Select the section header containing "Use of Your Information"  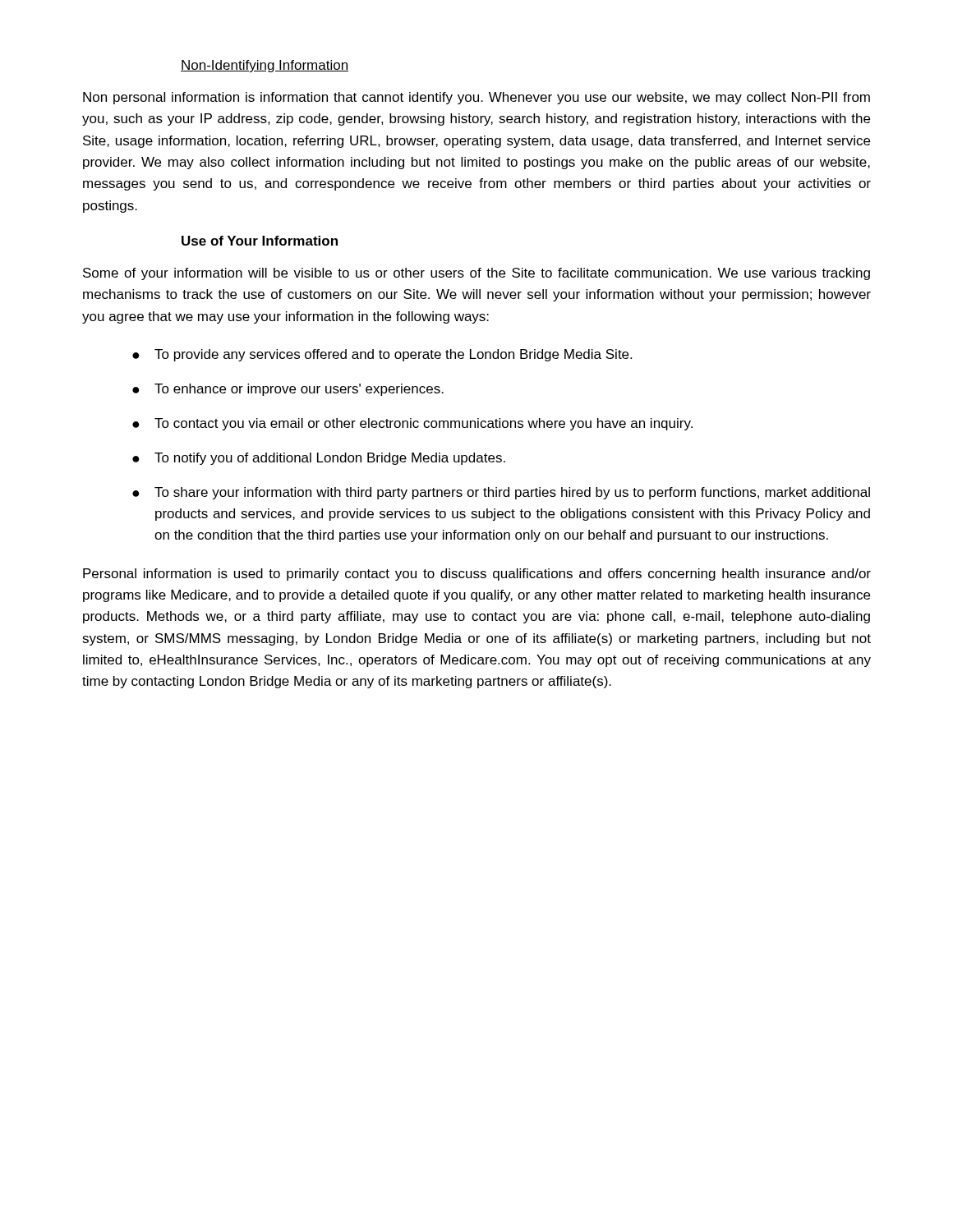260,242
